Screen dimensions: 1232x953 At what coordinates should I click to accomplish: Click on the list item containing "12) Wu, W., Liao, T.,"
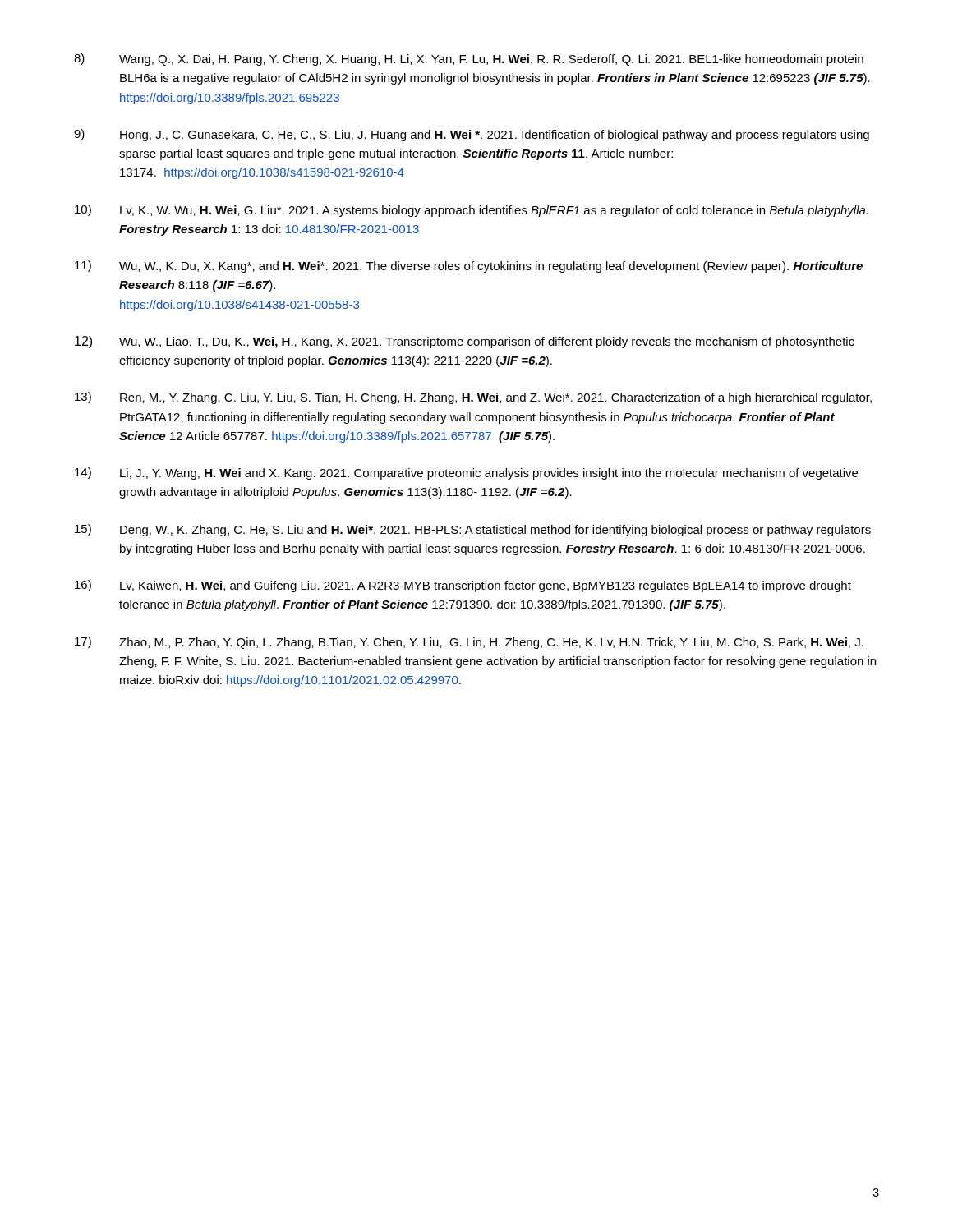click(476, 351)
